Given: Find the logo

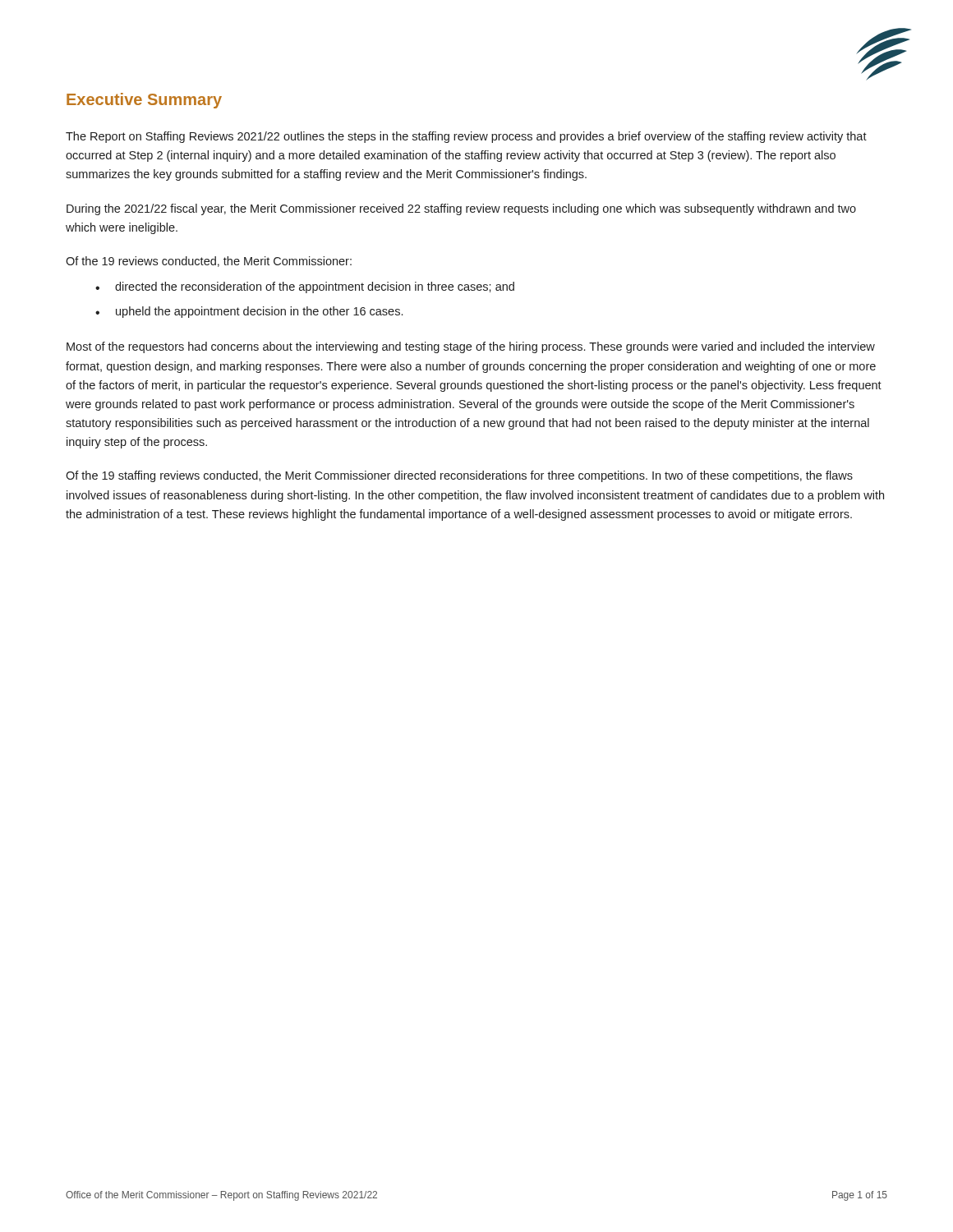Looking at the screenshot, I should point(881,53).
